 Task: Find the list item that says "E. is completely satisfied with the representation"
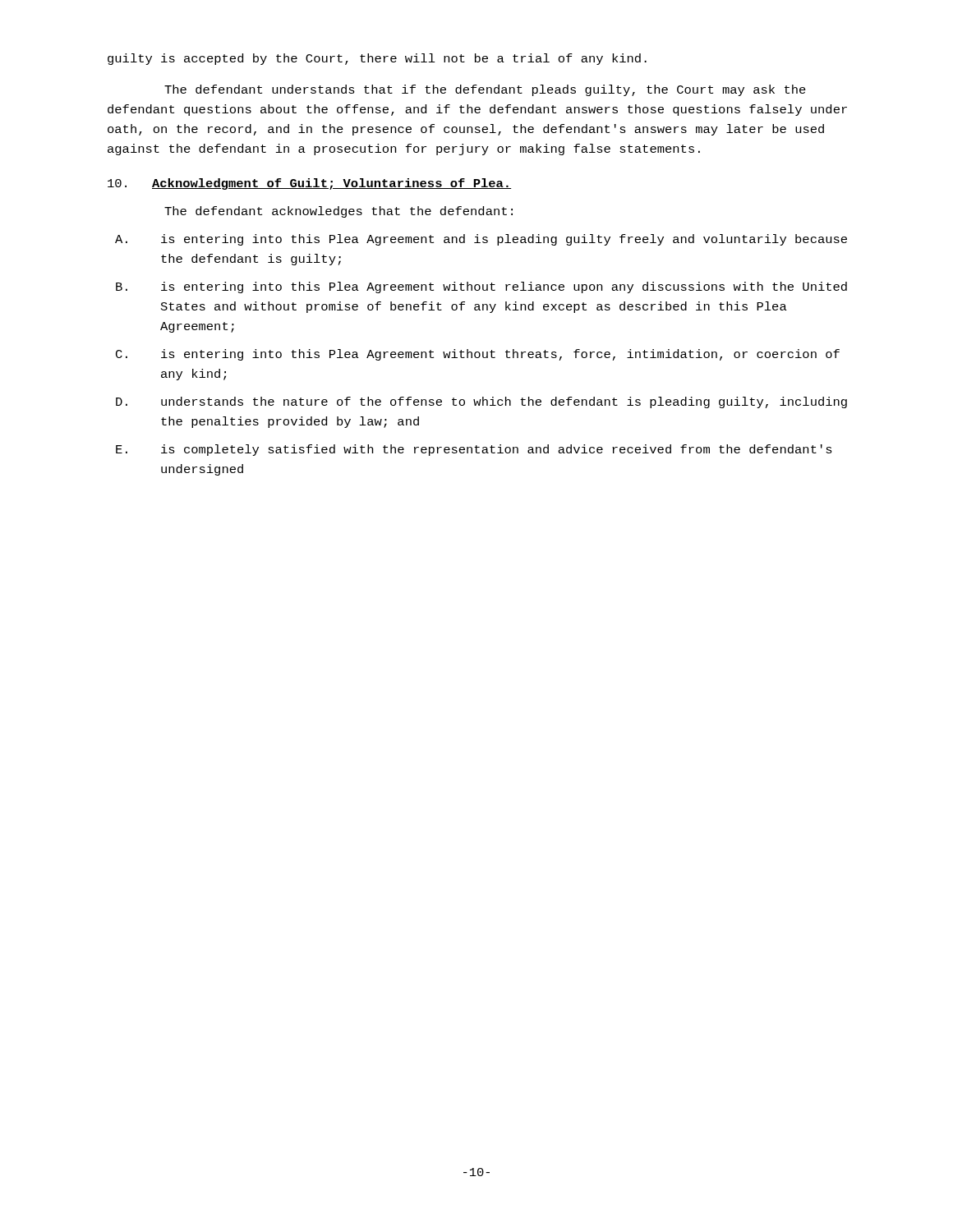[x=485, y=460]
